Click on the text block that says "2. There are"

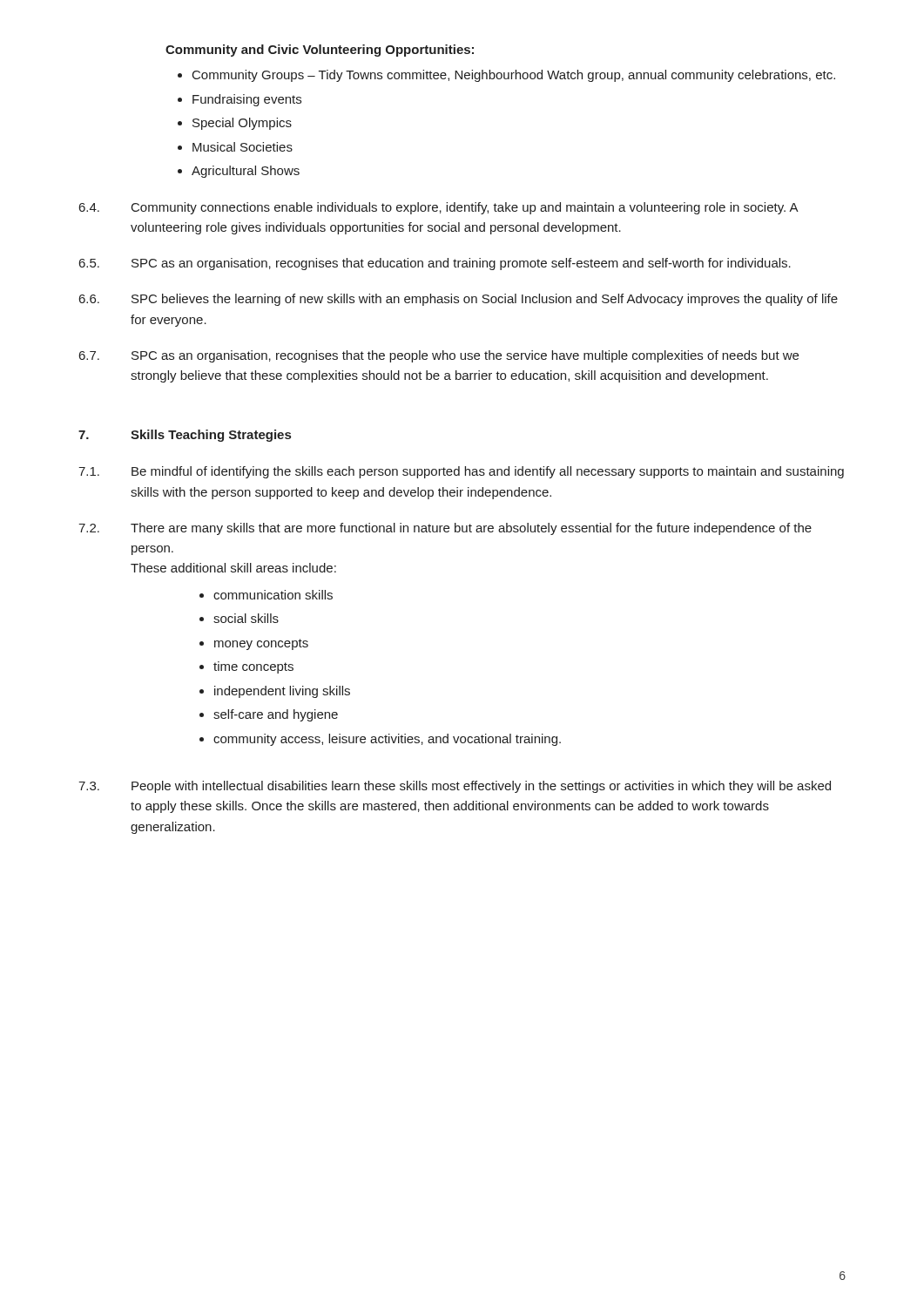tap(445, 529)
